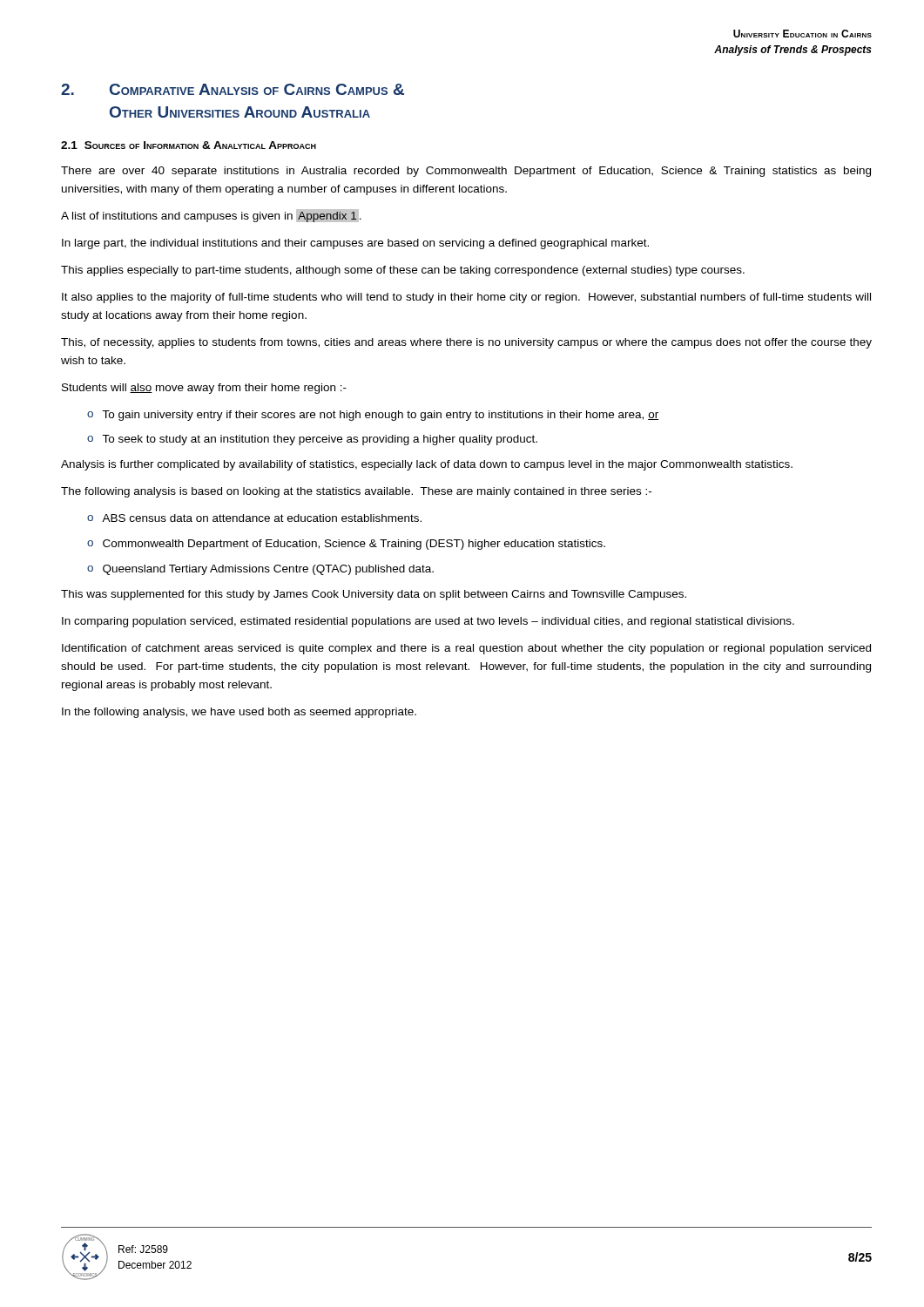Image resolution: width=924 pixels, height=1307 pixels.
Task: Find the block on this page that starts "The following analysis is based on looking at"
Action: [x=357, y=491]
